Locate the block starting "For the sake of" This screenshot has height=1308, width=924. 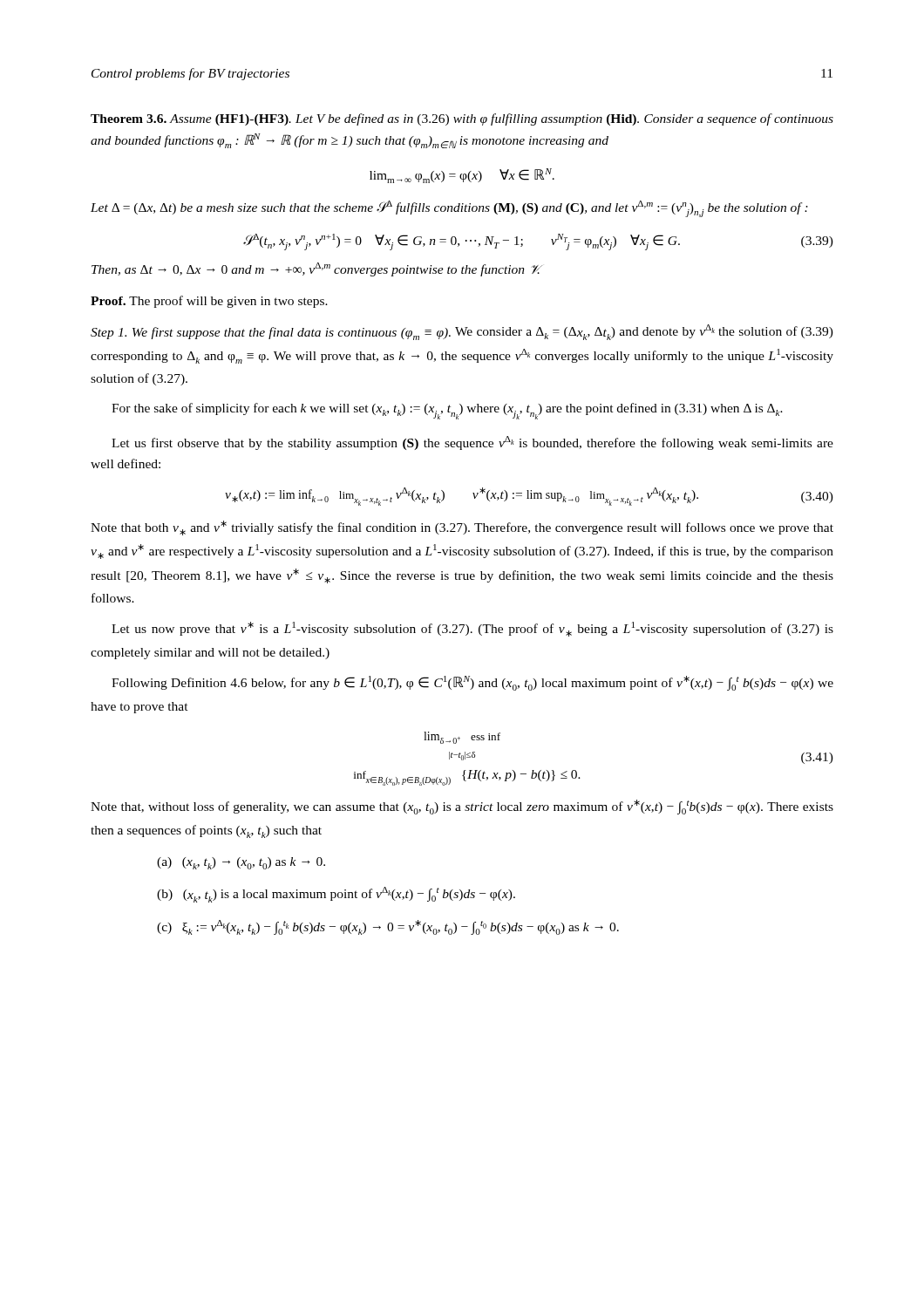point(462,411)
